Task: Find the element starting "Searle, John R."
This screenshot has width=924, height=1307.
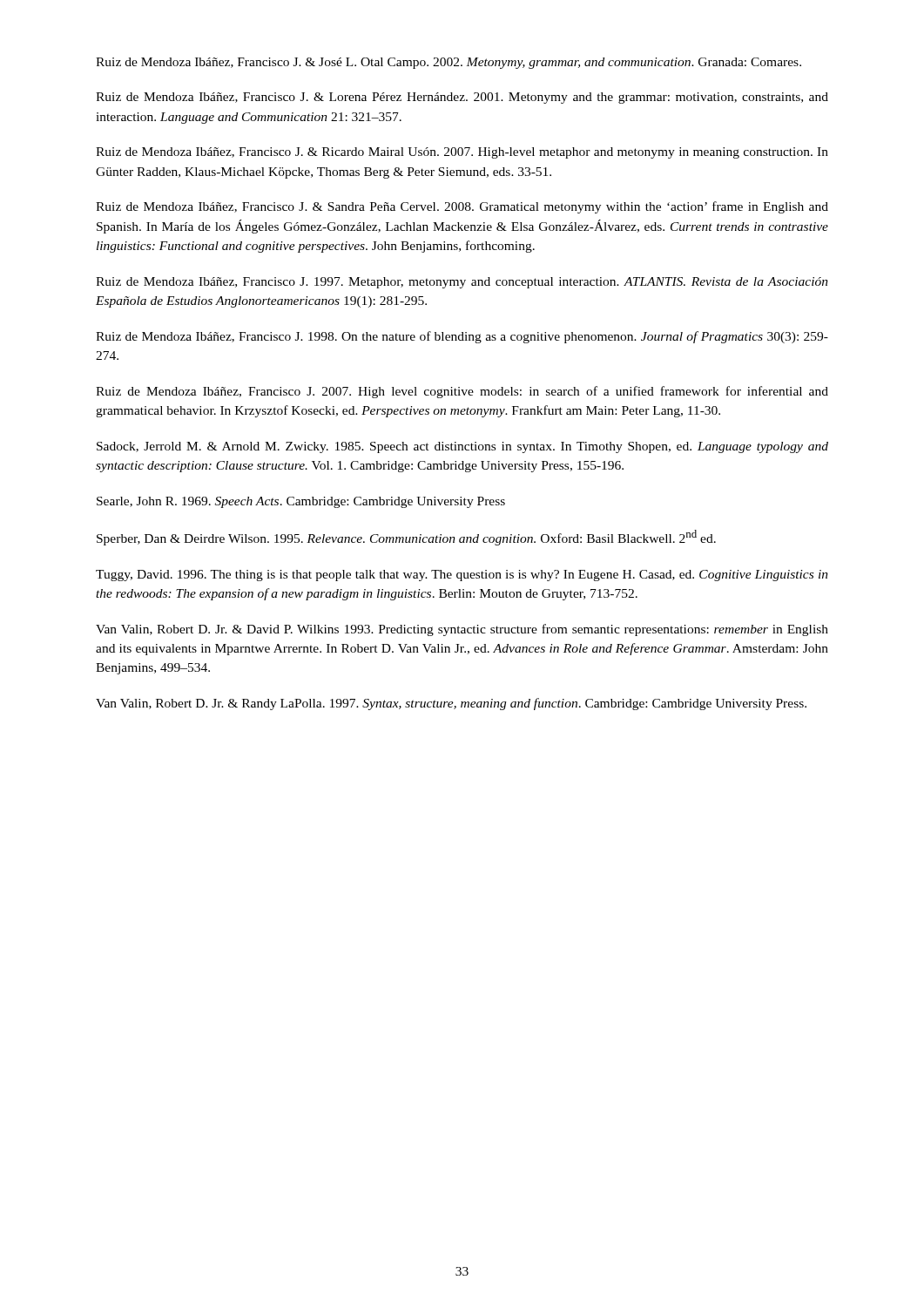Action: (x=301, y=500)
